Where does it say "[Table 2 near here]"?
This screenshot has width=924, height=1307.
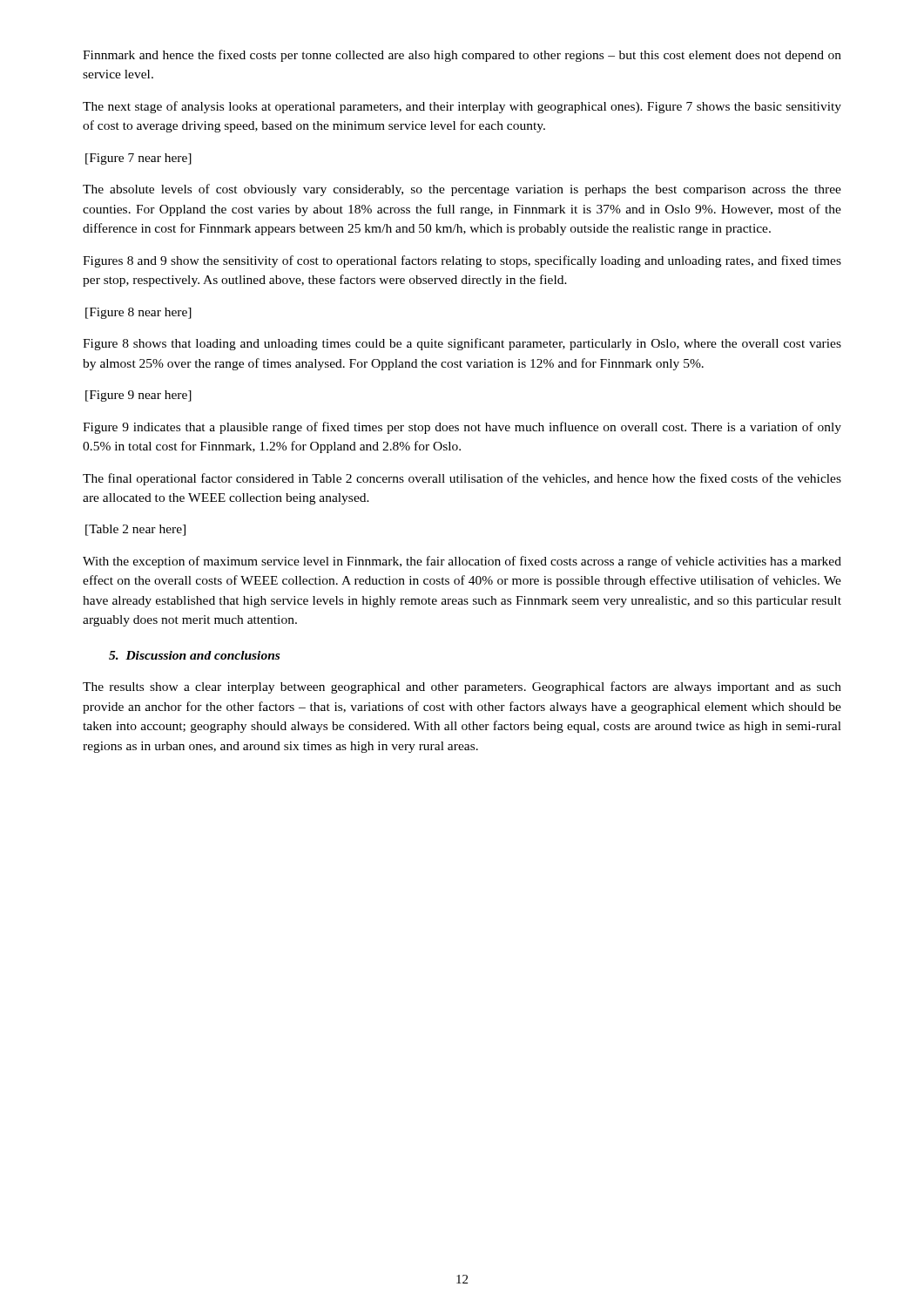[136, 529]
